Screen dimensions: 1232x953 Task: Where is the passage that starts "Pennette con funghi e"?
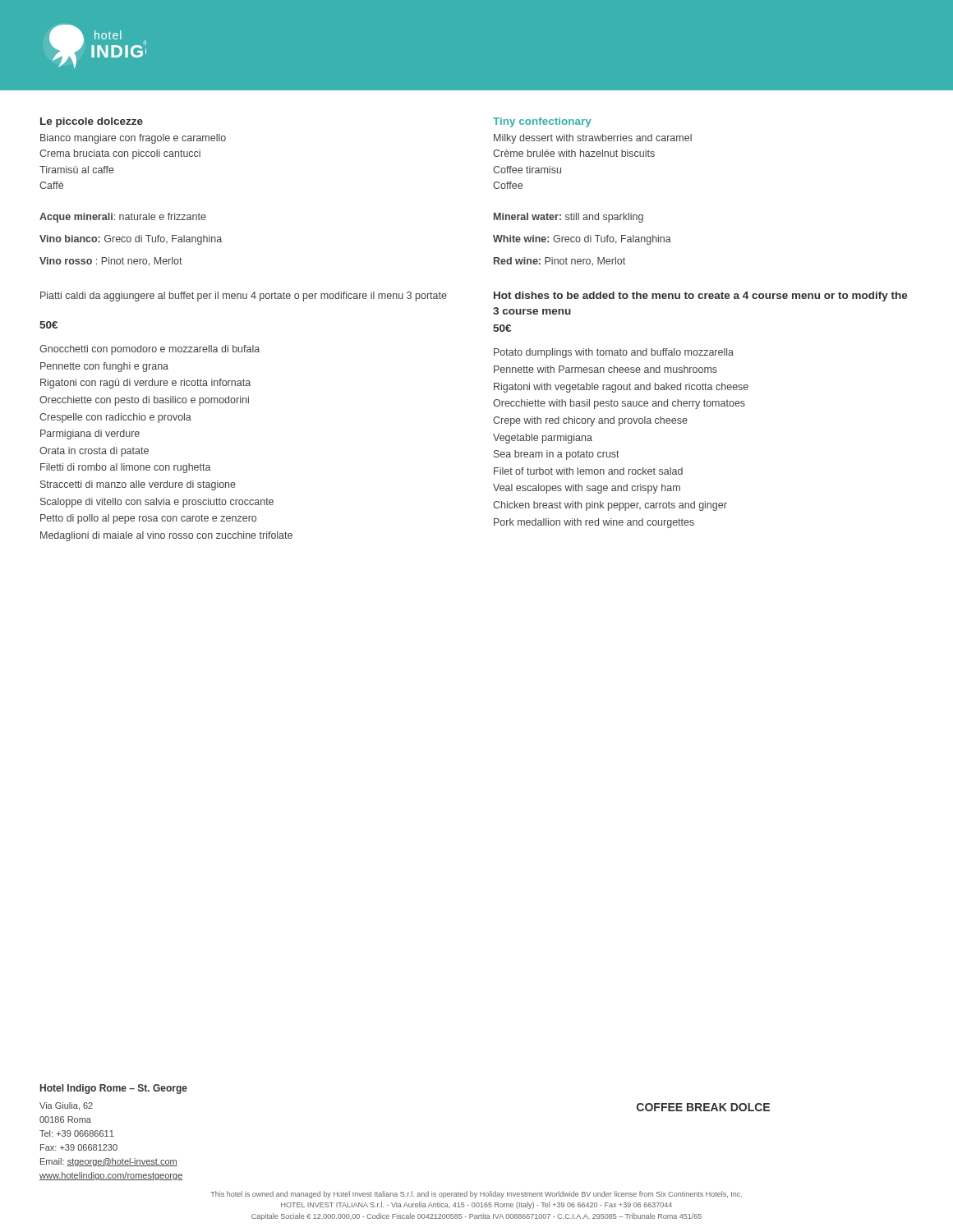point(104,367)
